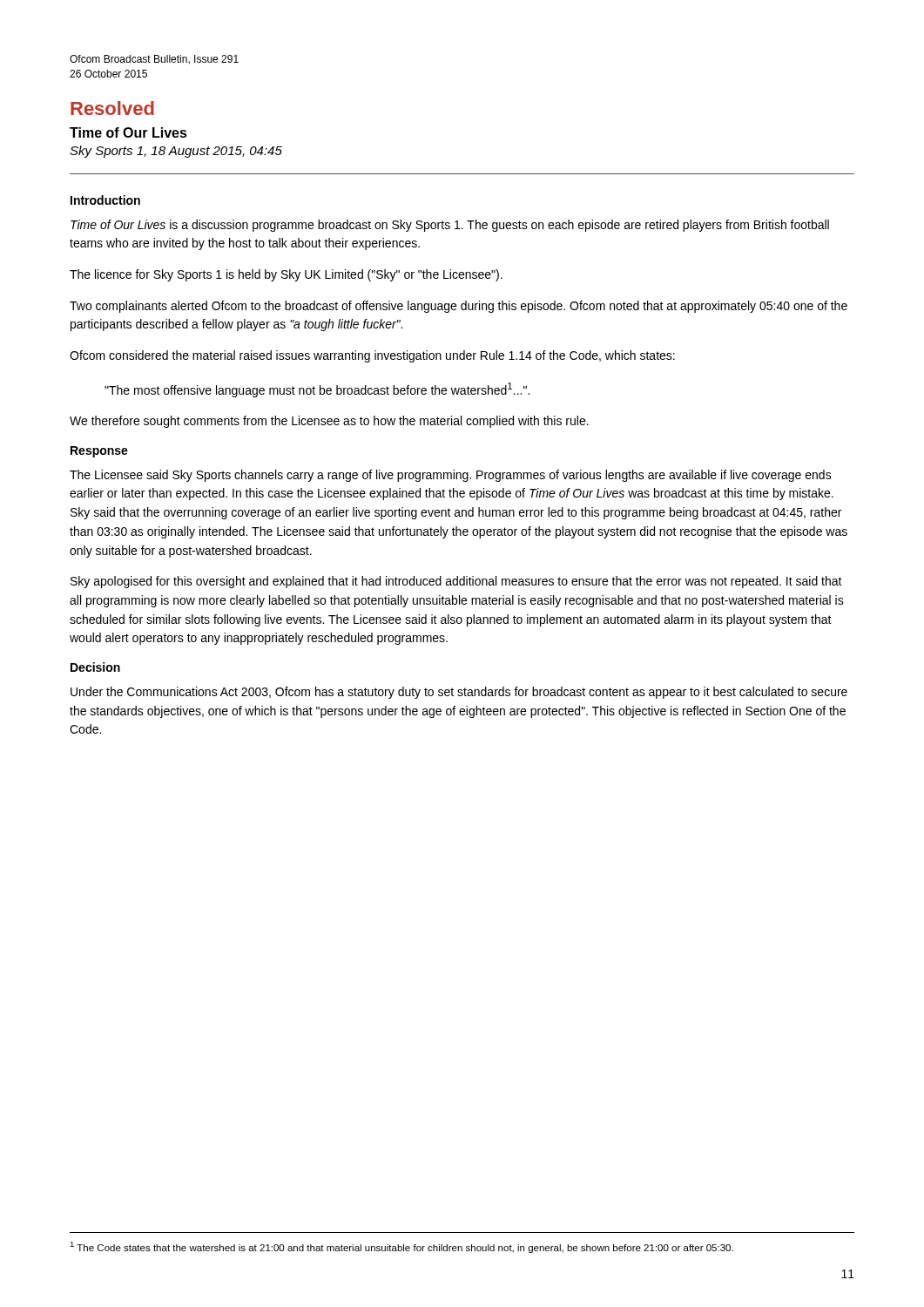
Task: Find the title
Action: tap(112, 108)
